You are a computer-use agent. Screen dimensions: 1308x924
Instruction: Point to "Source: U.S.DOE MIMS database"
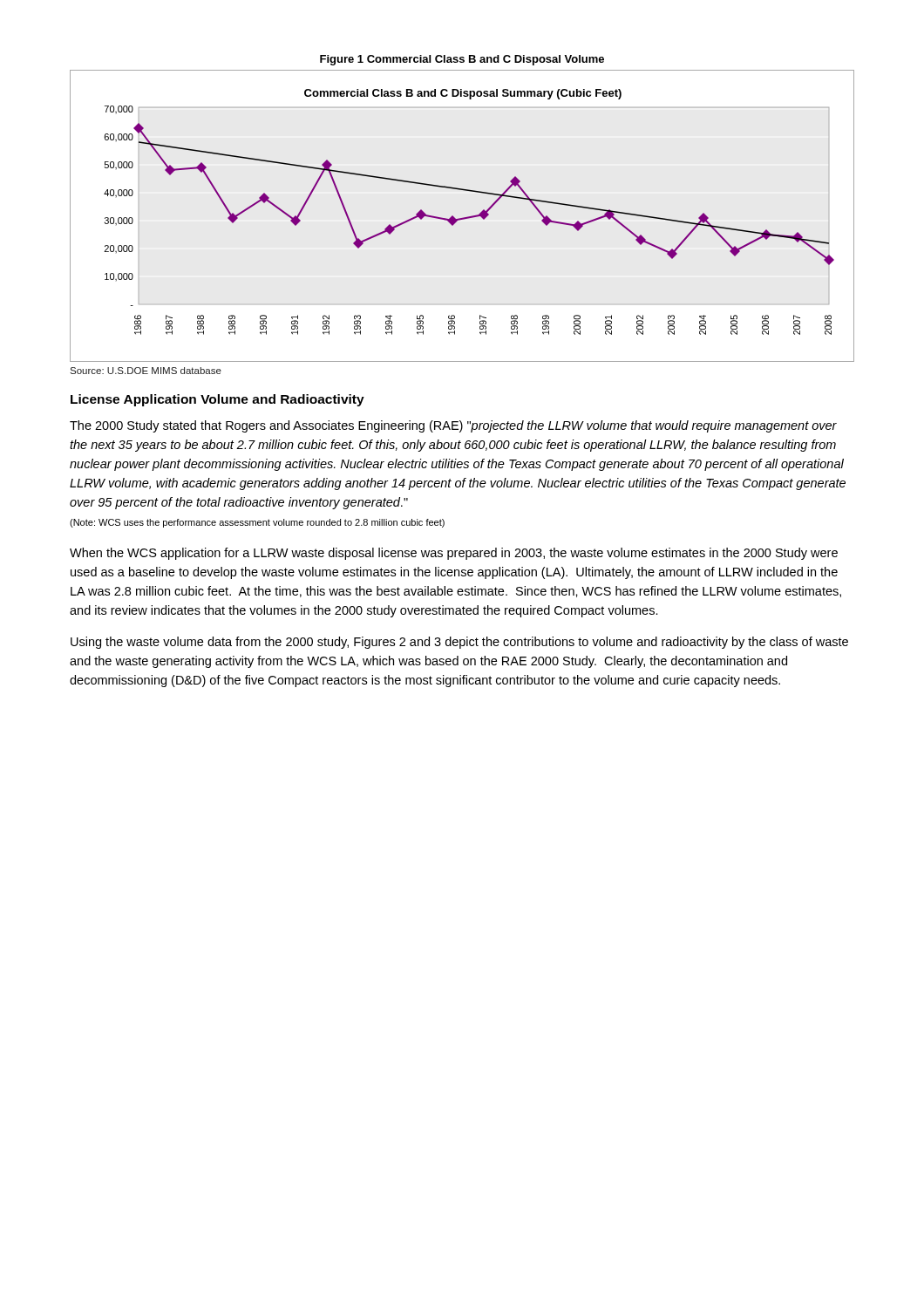coord(146,371)
